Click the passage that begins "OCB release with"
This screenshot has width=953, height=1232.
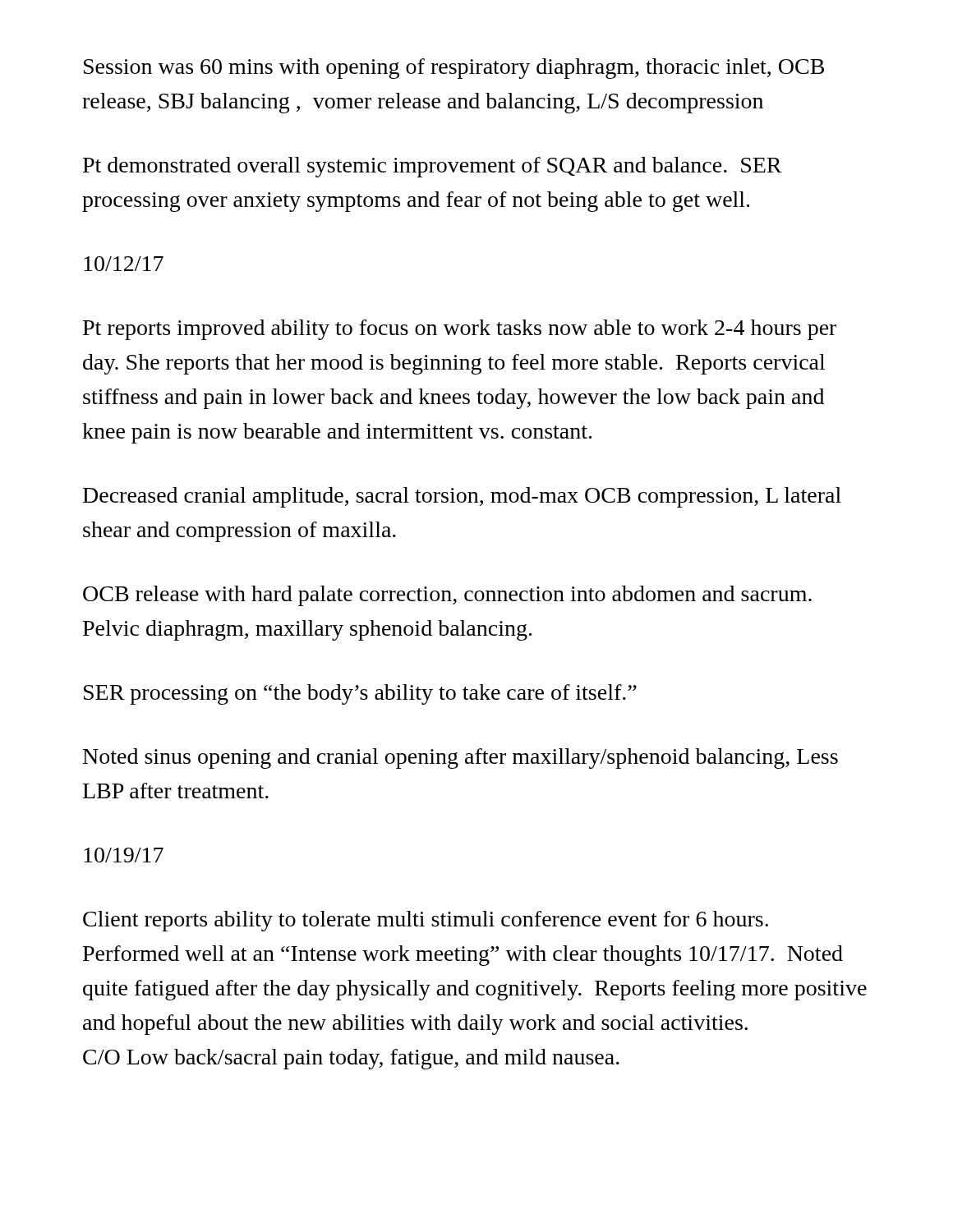448,611
